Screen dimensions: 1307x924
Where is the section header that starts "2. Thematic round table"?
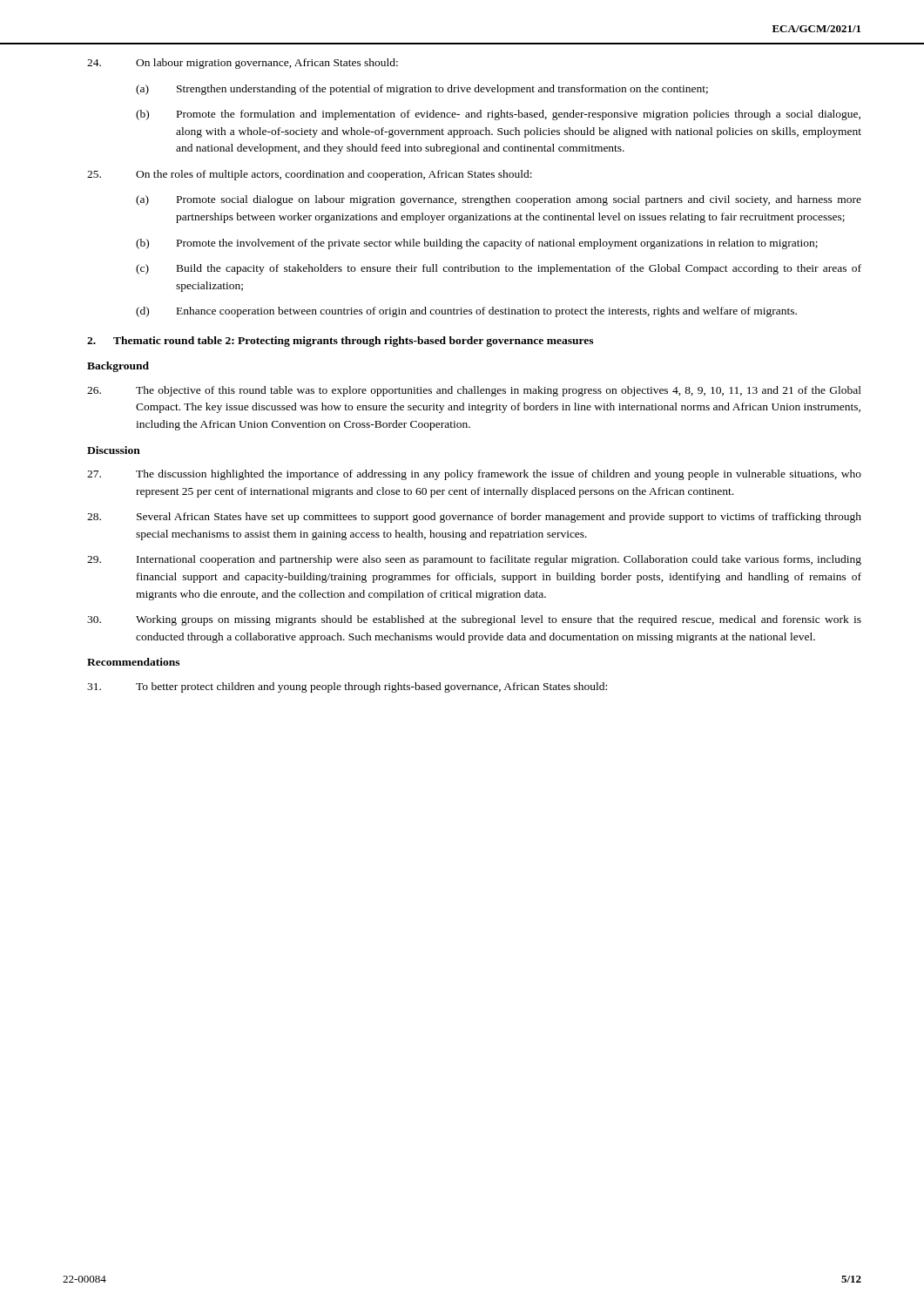coord(340,340)
